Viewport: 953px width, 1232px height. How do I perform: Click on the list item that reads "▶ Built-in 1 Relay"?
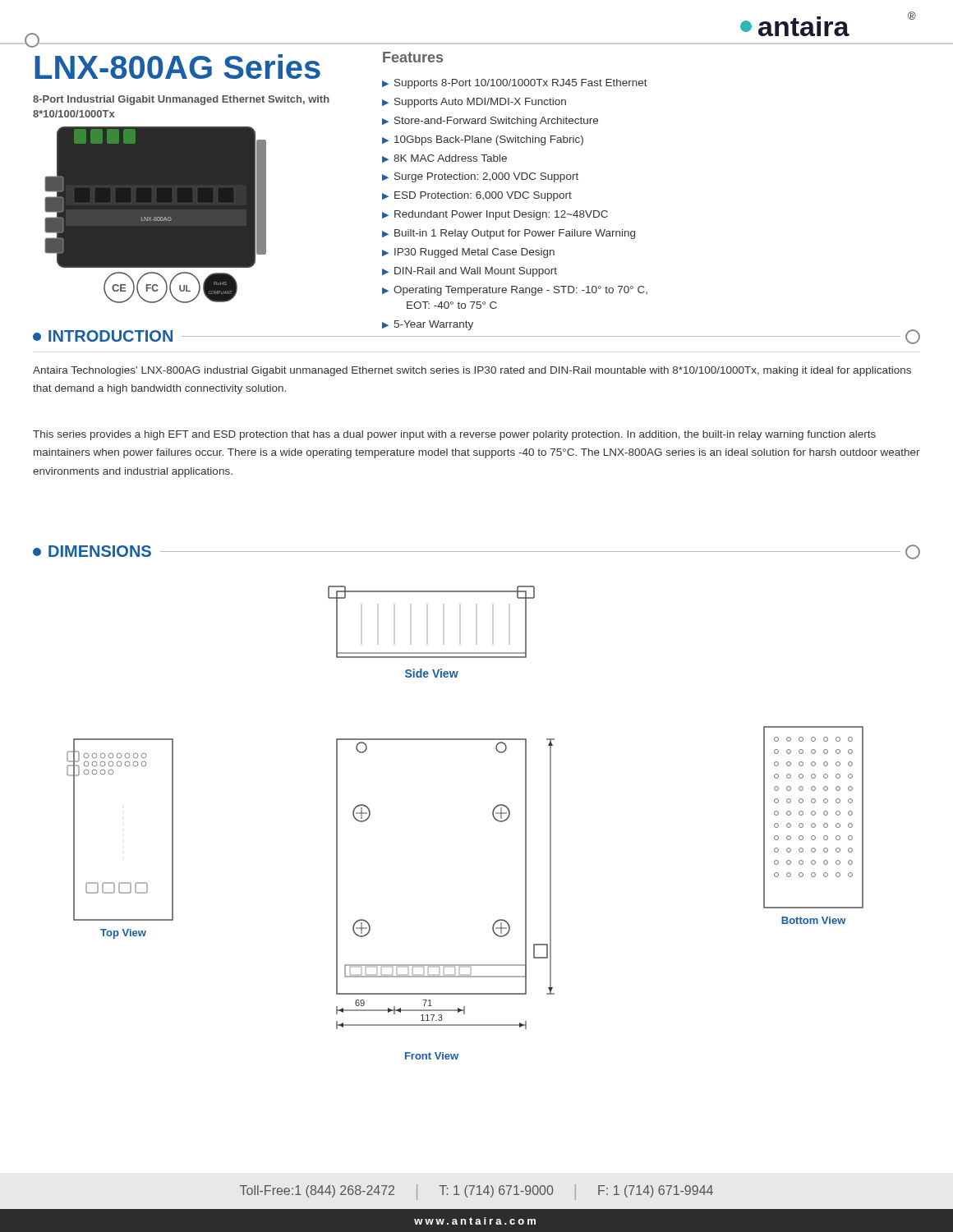(x=509, y=234)
